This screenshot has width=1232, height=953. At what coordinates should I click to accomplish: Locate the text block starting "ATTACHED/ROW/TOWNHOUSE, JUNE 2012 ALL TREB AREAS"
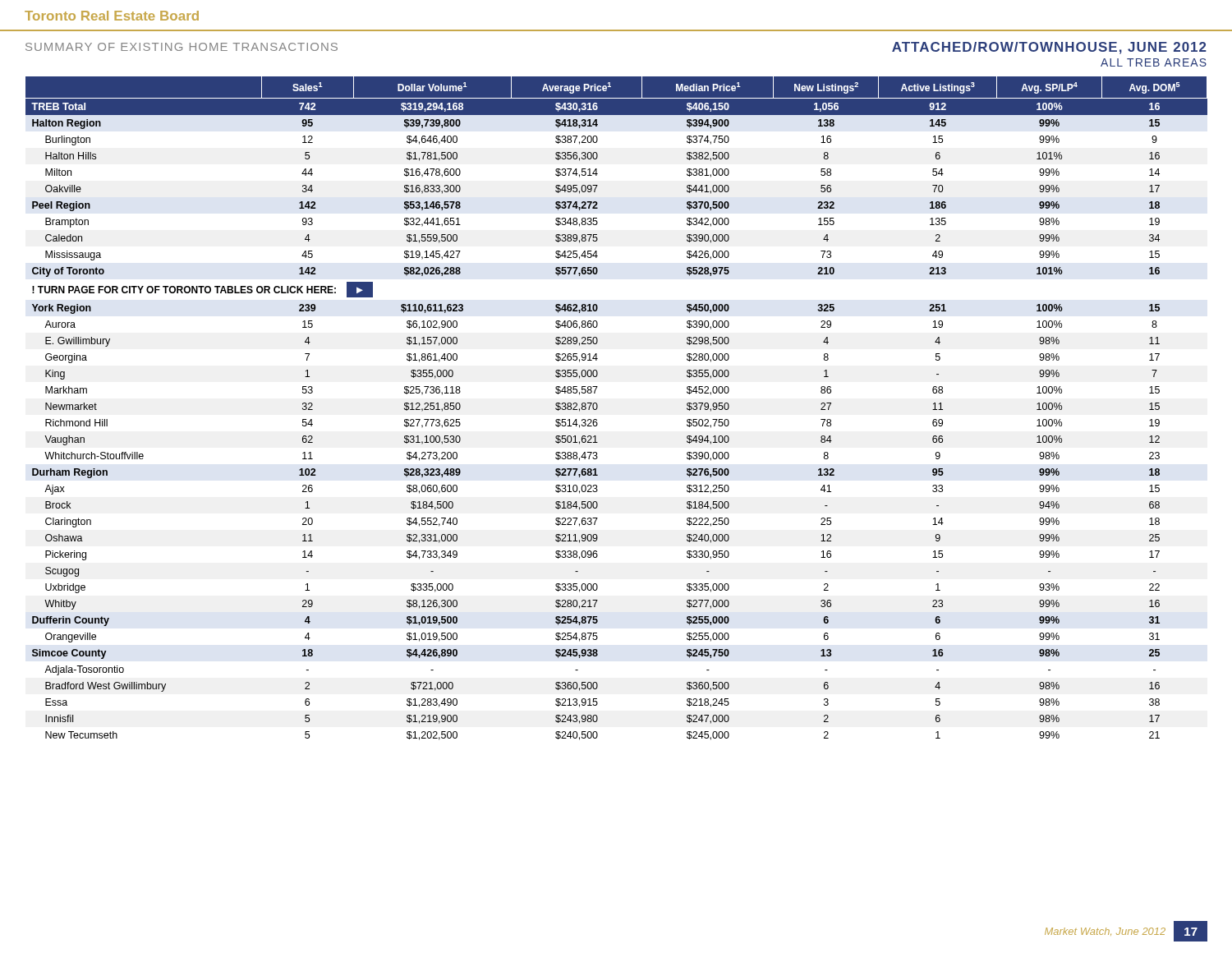coord(1050,54)
